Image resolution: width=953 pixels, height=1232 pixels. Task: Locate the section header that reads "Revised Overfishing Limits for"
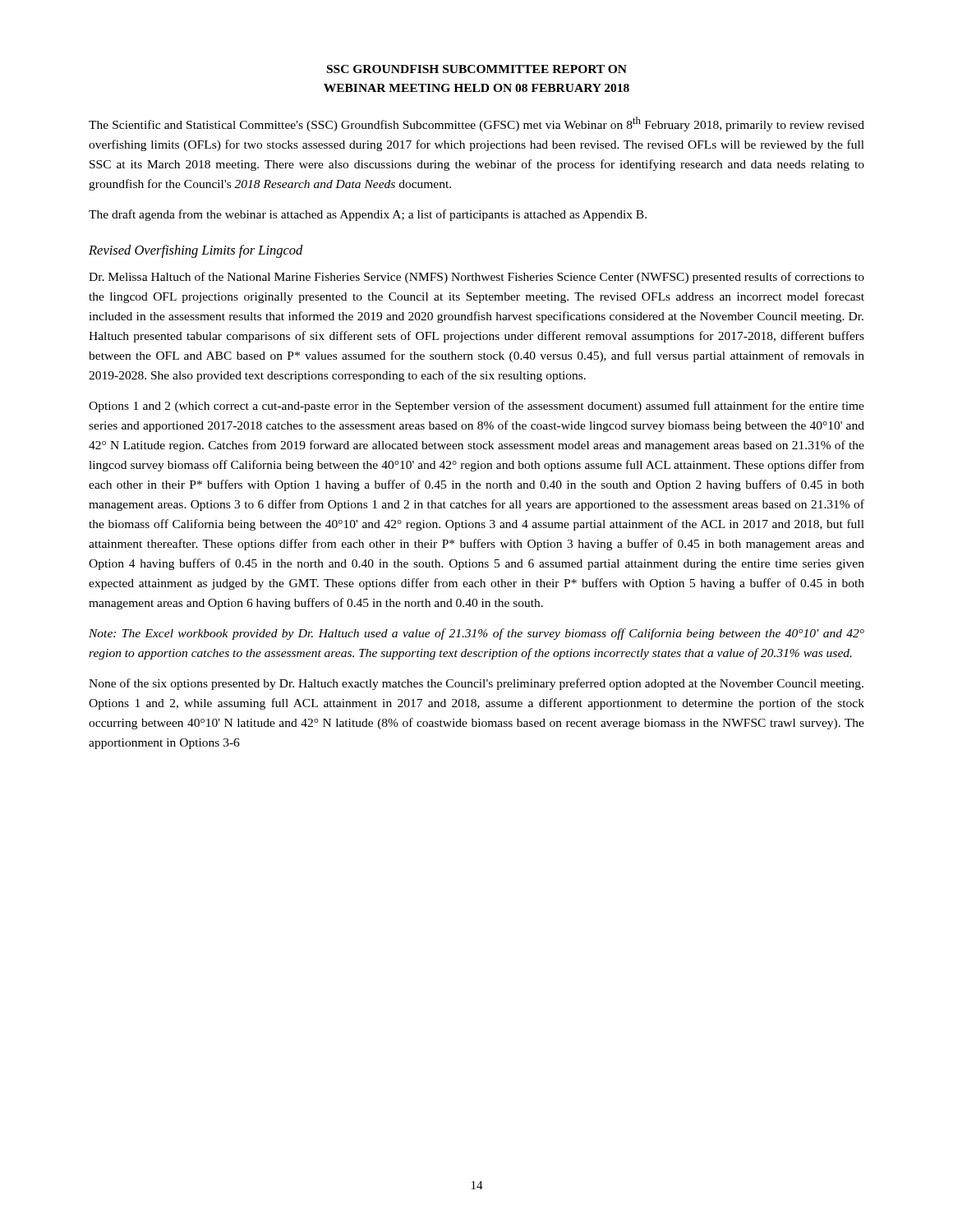[196, 250]
